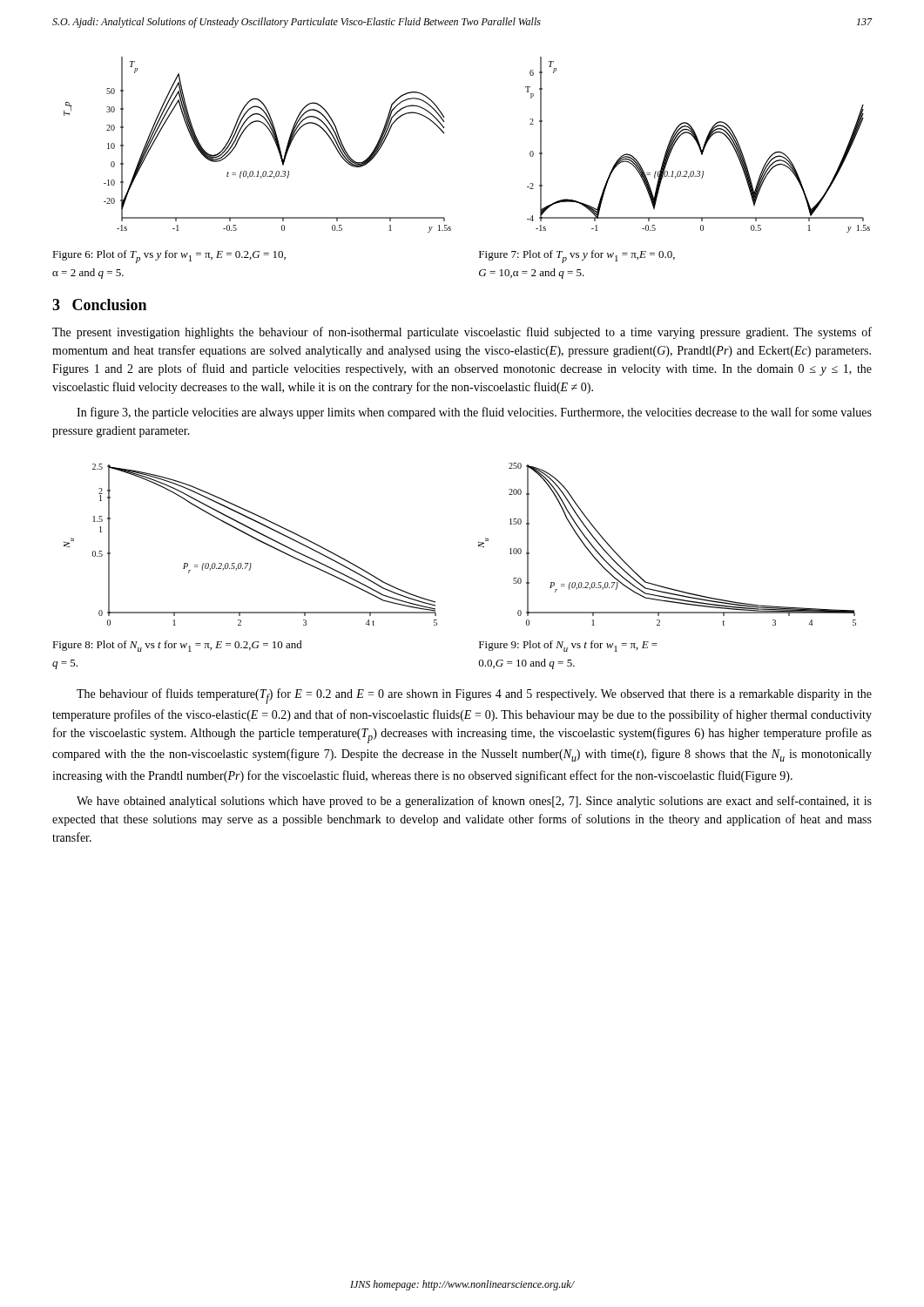Point to the block beginning "We have obtained analytical"

(462, 819)
